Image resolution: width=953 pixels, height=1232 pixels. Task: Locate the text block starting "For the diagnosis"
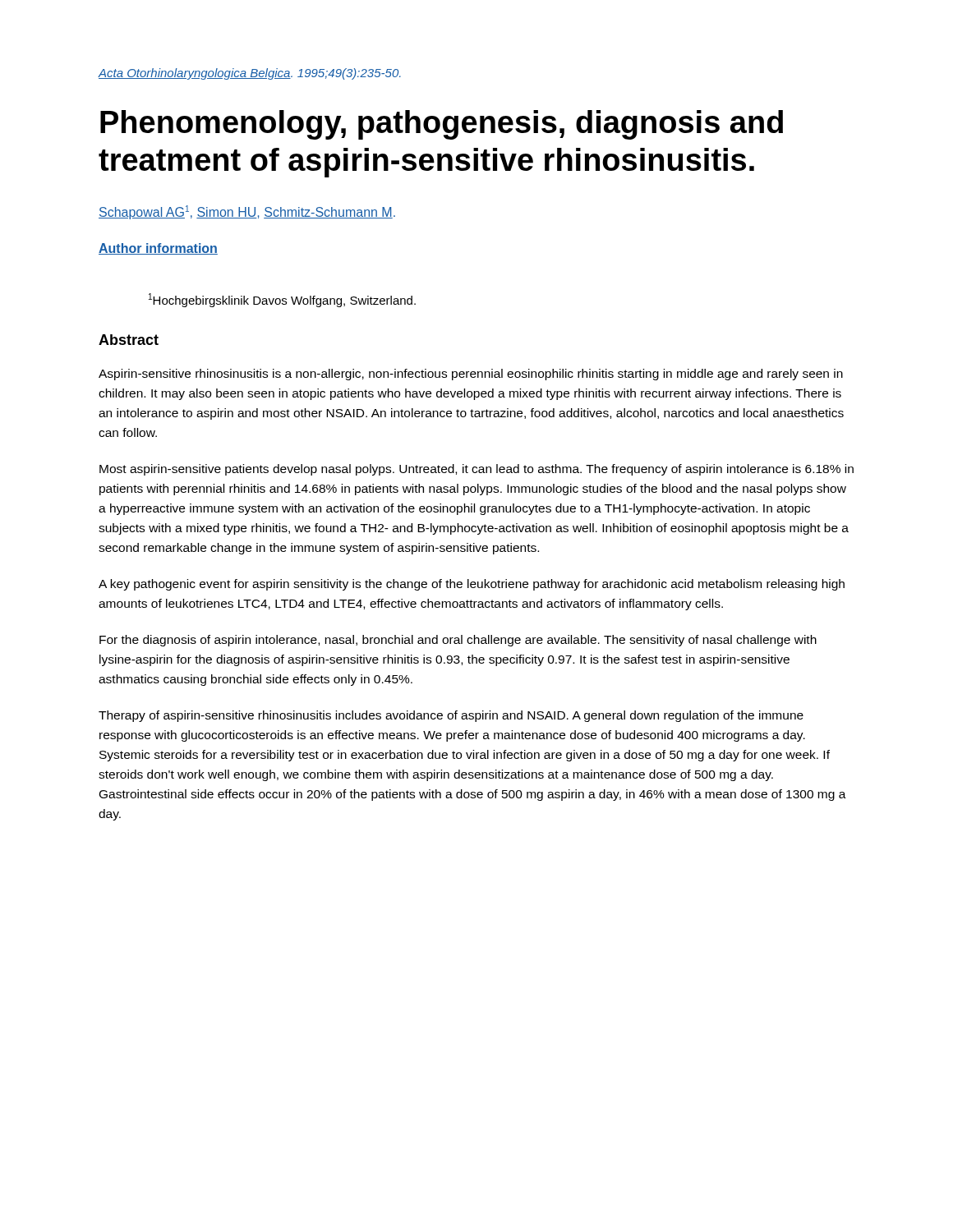476,660
